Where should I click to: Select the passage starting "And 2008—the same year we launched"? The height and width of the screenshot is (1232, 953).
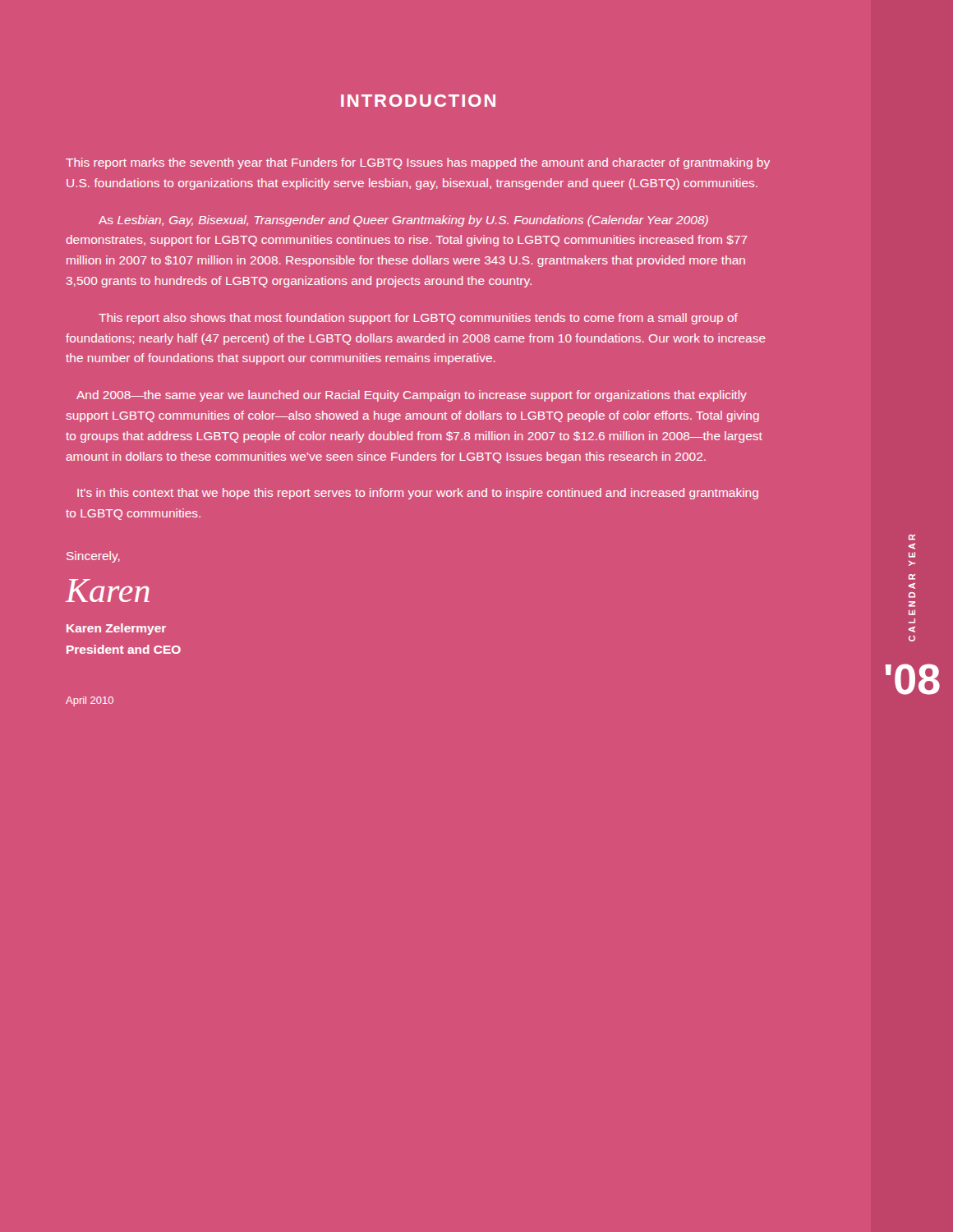[x=419, y=426]
